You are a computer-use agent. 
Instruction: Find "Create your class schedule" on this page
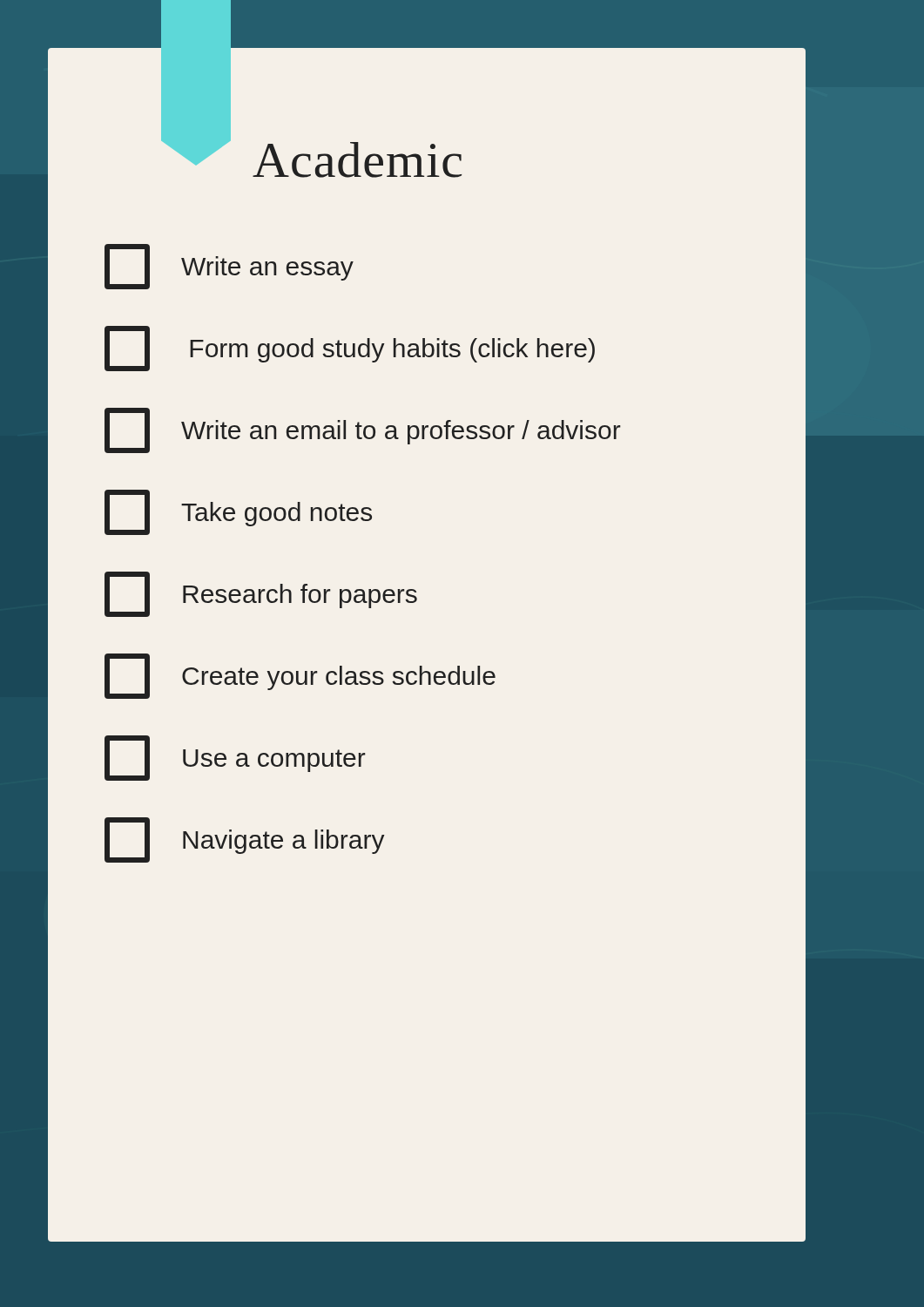click(x=300, y=676)
